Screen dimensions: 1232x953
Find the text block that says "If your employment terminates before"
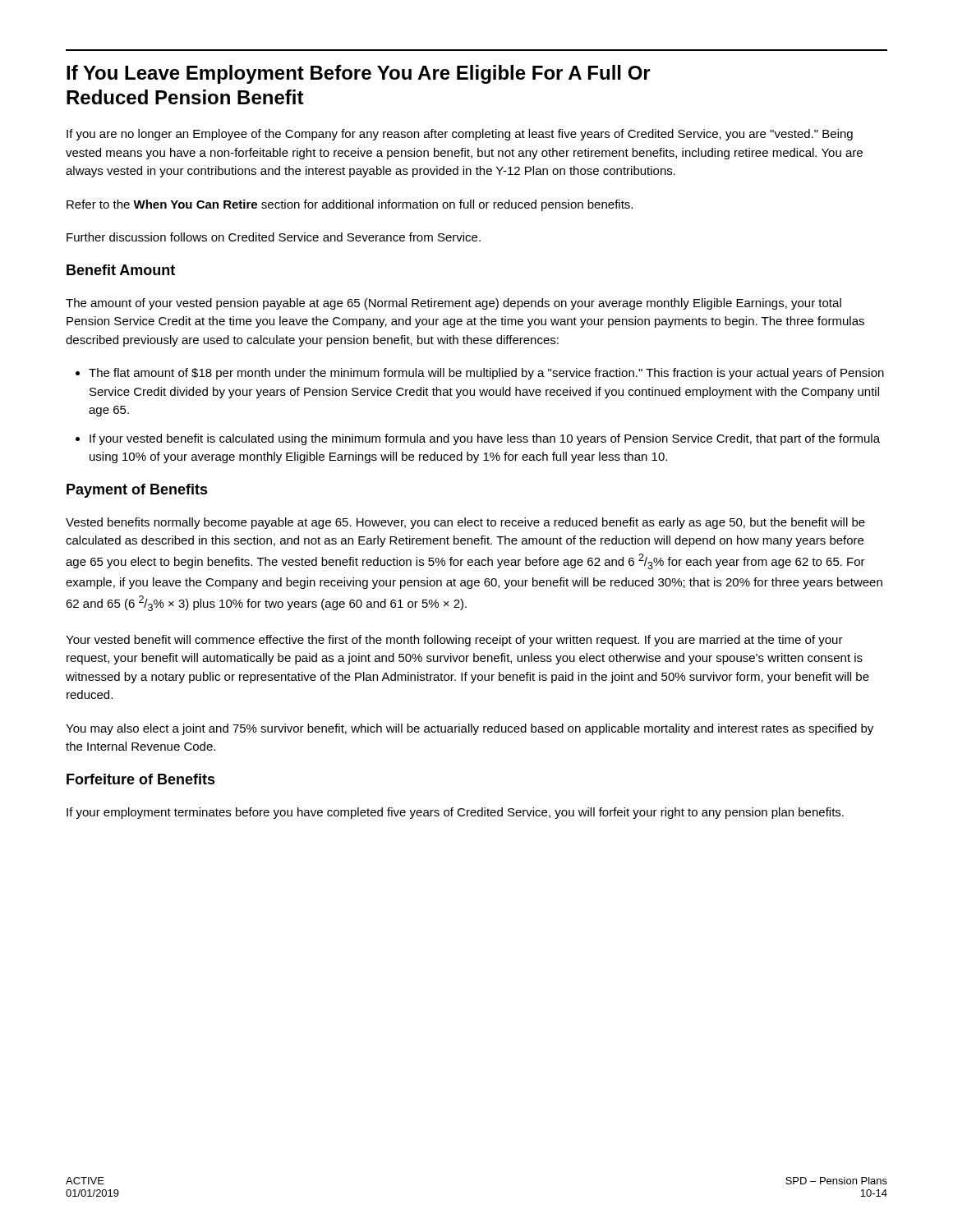(x=476, y=812)
